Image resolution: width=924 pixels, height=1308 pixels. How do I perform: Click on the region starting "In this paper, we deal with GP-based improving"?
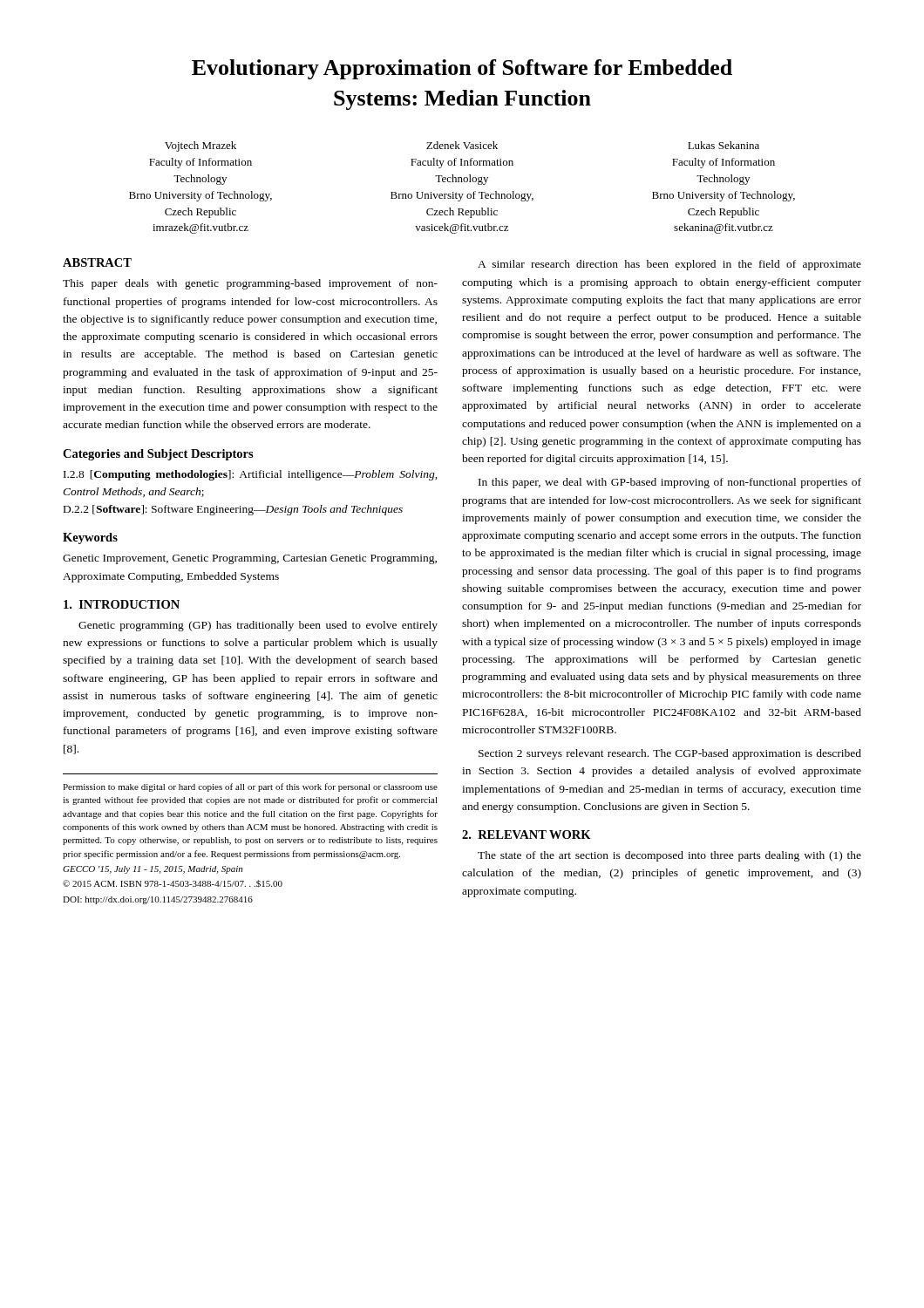pyautogui.click(x=662, y=606)
